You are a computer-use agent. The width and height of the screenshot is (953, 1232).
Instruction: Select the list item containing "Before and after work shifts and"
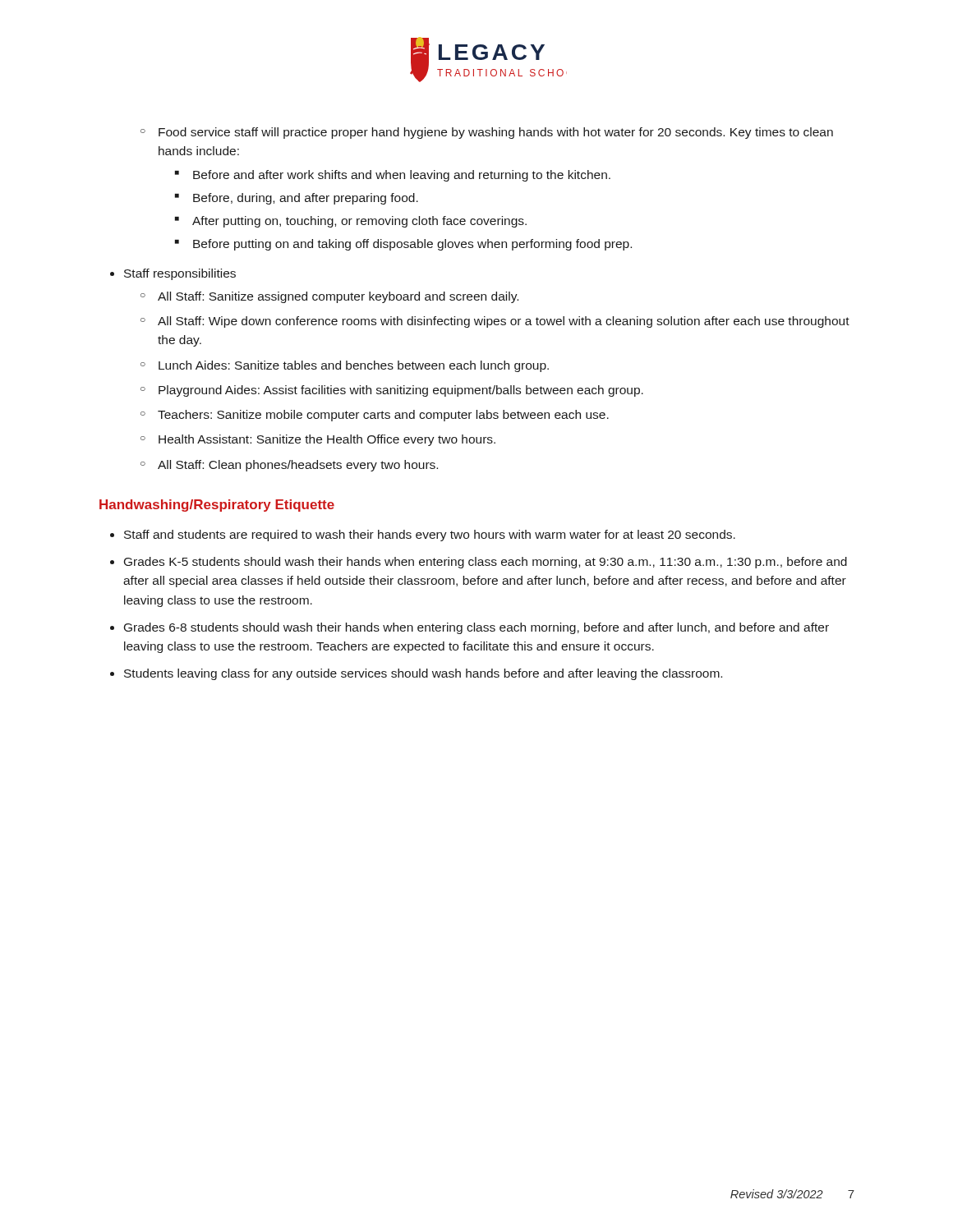402,174
